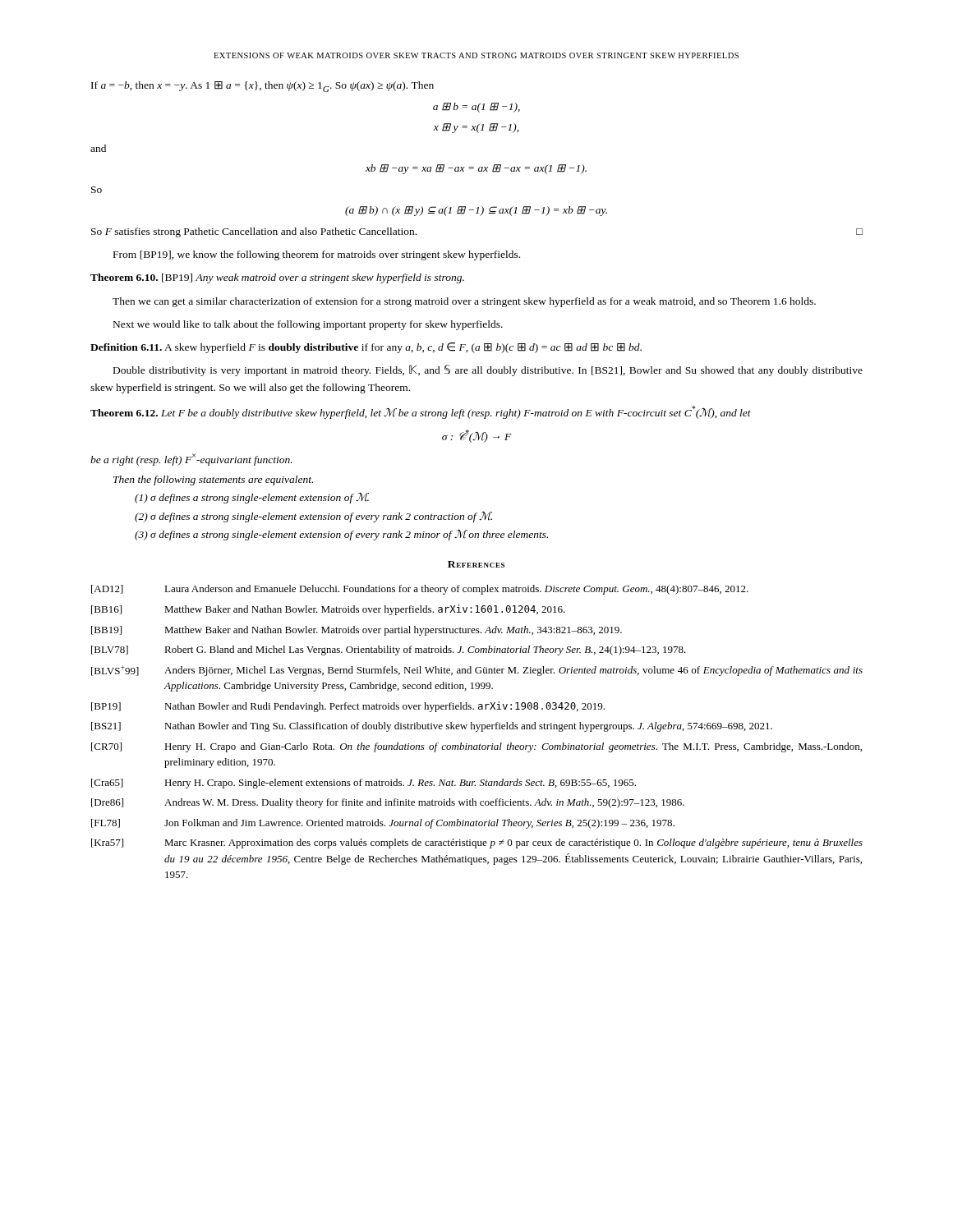
Task: Find the formula that reads "σ : 𝒞*(ℳ)"
Action: coord(476,435)
